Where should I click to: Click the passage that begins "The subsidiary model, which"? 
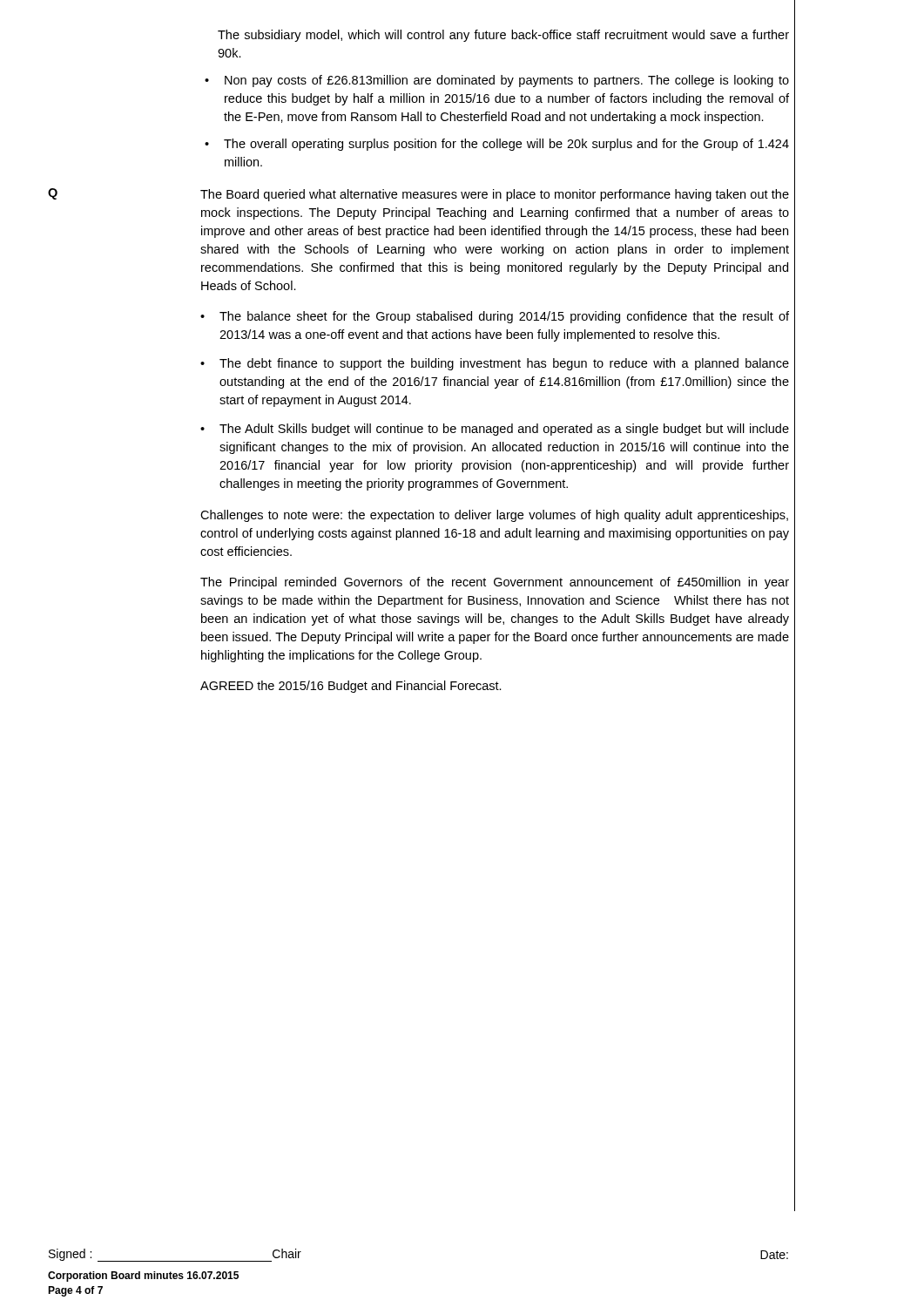click(503, 44)
